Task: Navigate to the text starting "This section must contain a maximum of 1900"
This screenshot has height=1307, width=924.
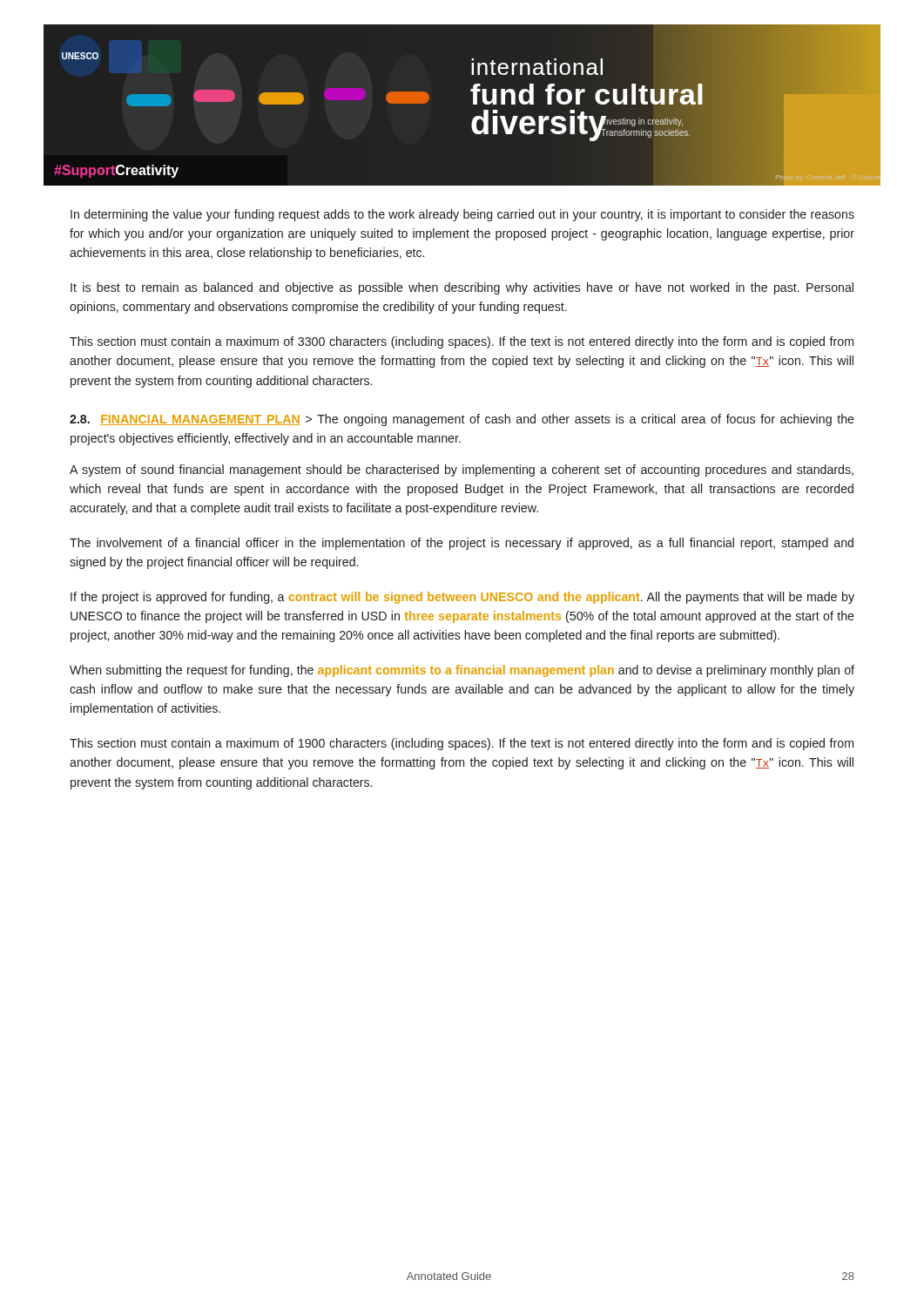Action: tap(462, 763)
